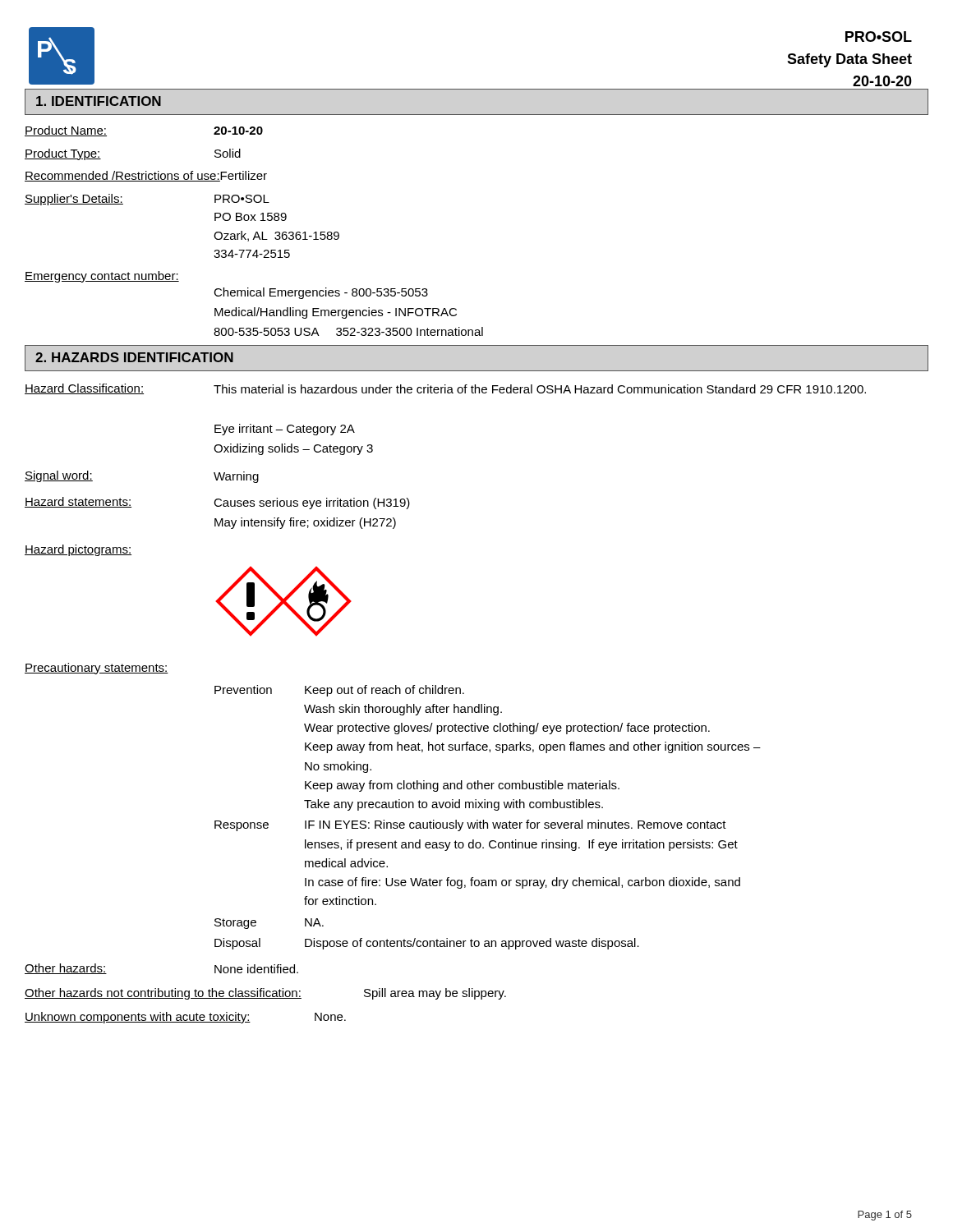Click the passage that begins "Hazard statements: Causes serious eye"
Screen dimensions: 1232x953
[217, 503]
